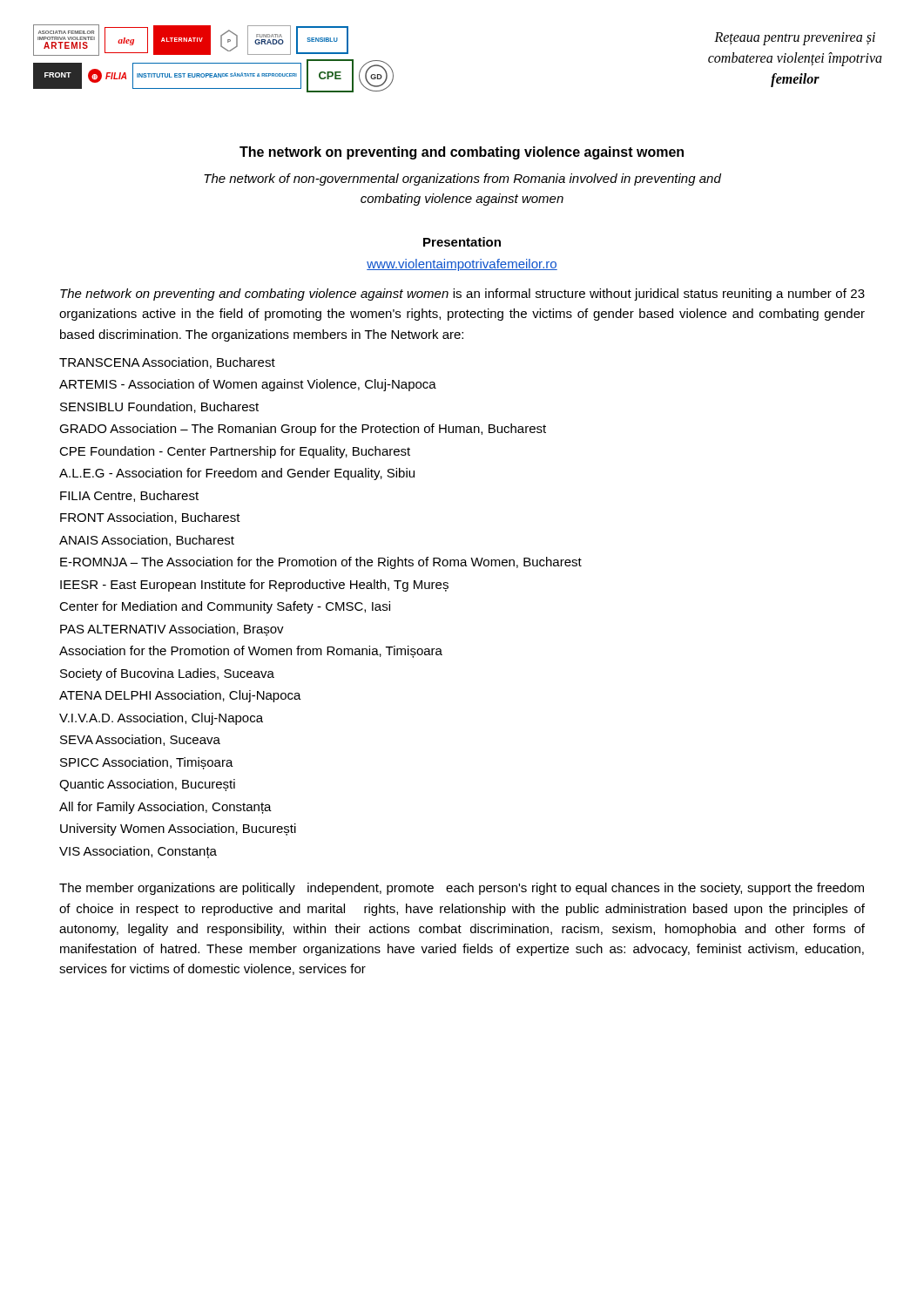
Task: Click a section header
Action: (462, 242)
